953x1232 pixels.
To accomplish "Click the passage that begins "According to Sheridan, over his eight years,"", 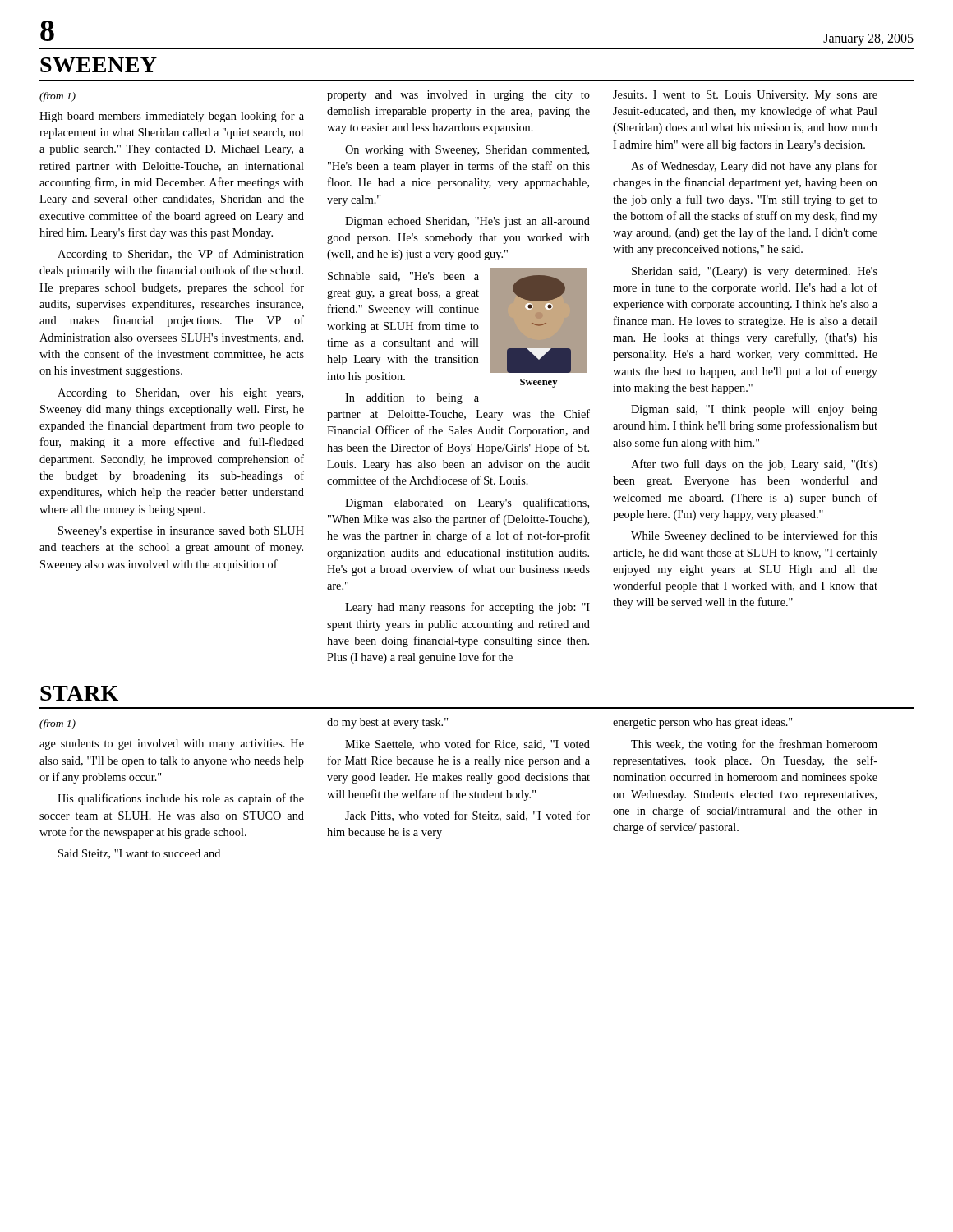I will tap(172, 451).
